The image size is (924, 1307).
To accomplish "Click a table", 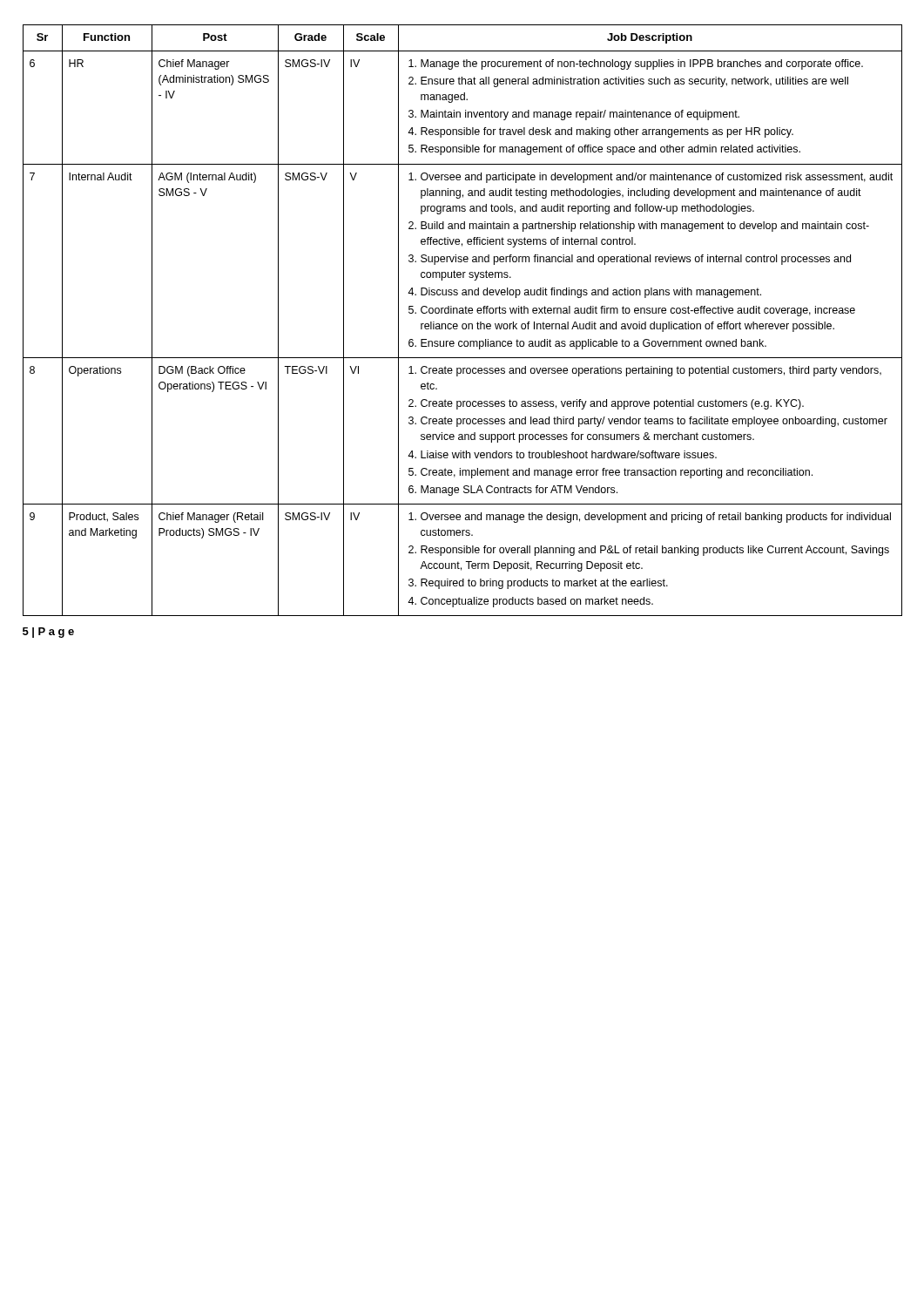I will (462, 320).
